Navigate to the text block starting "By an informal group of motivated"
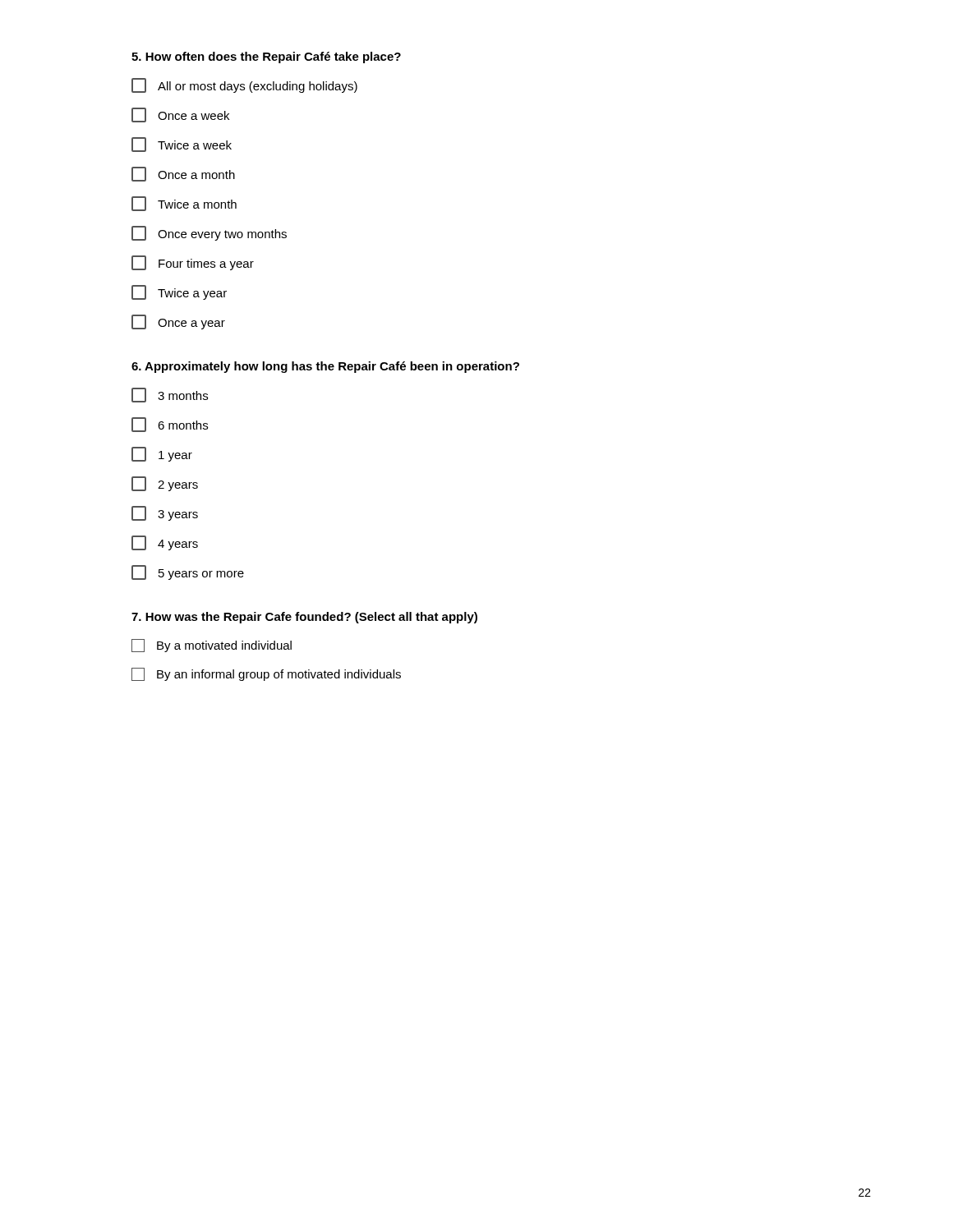The width and height of the screenshot is (953, 1232). coord(266,674)
